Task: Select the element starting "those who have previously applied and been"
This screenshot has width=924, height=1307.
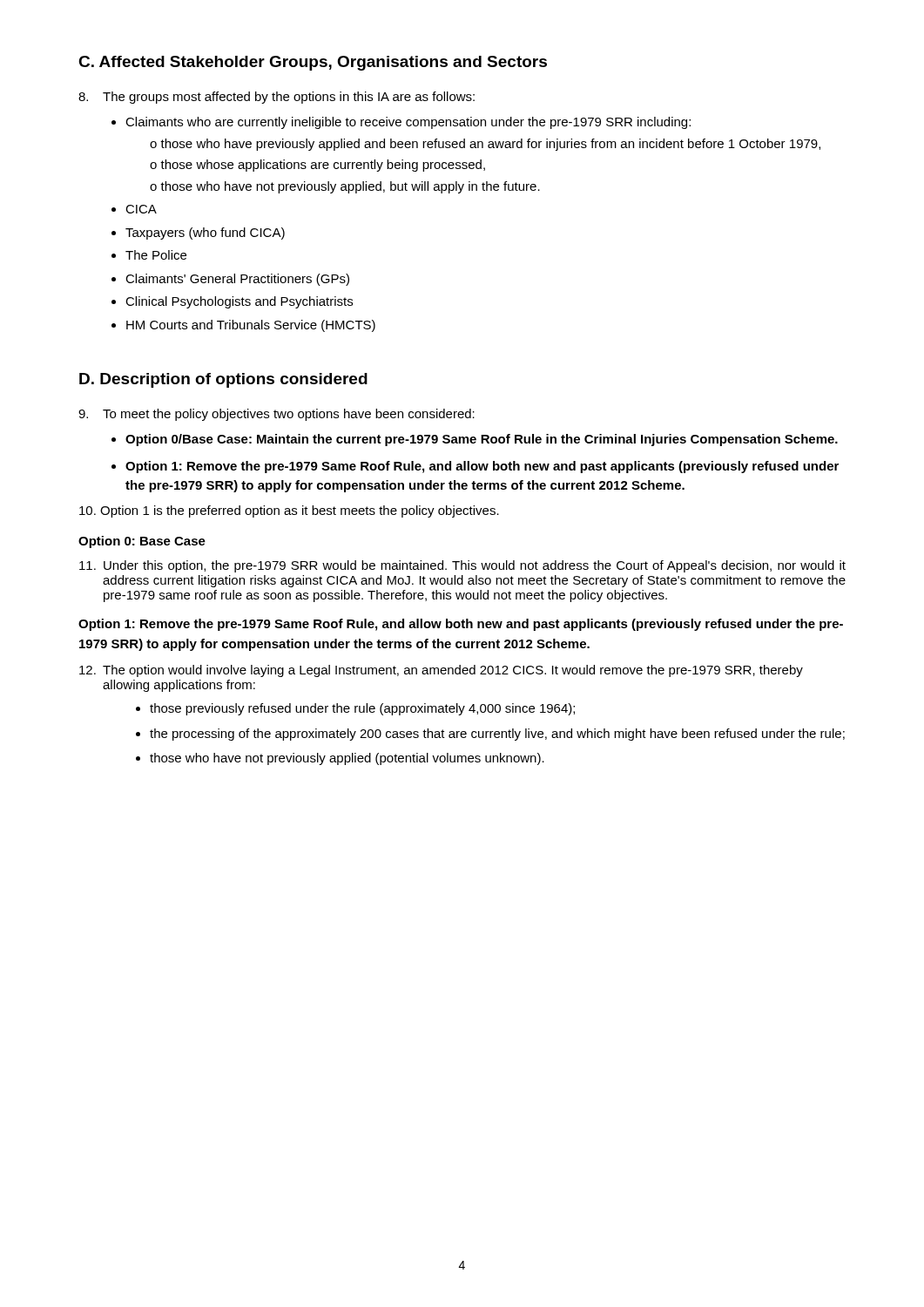Action: (x=491, y=143)
